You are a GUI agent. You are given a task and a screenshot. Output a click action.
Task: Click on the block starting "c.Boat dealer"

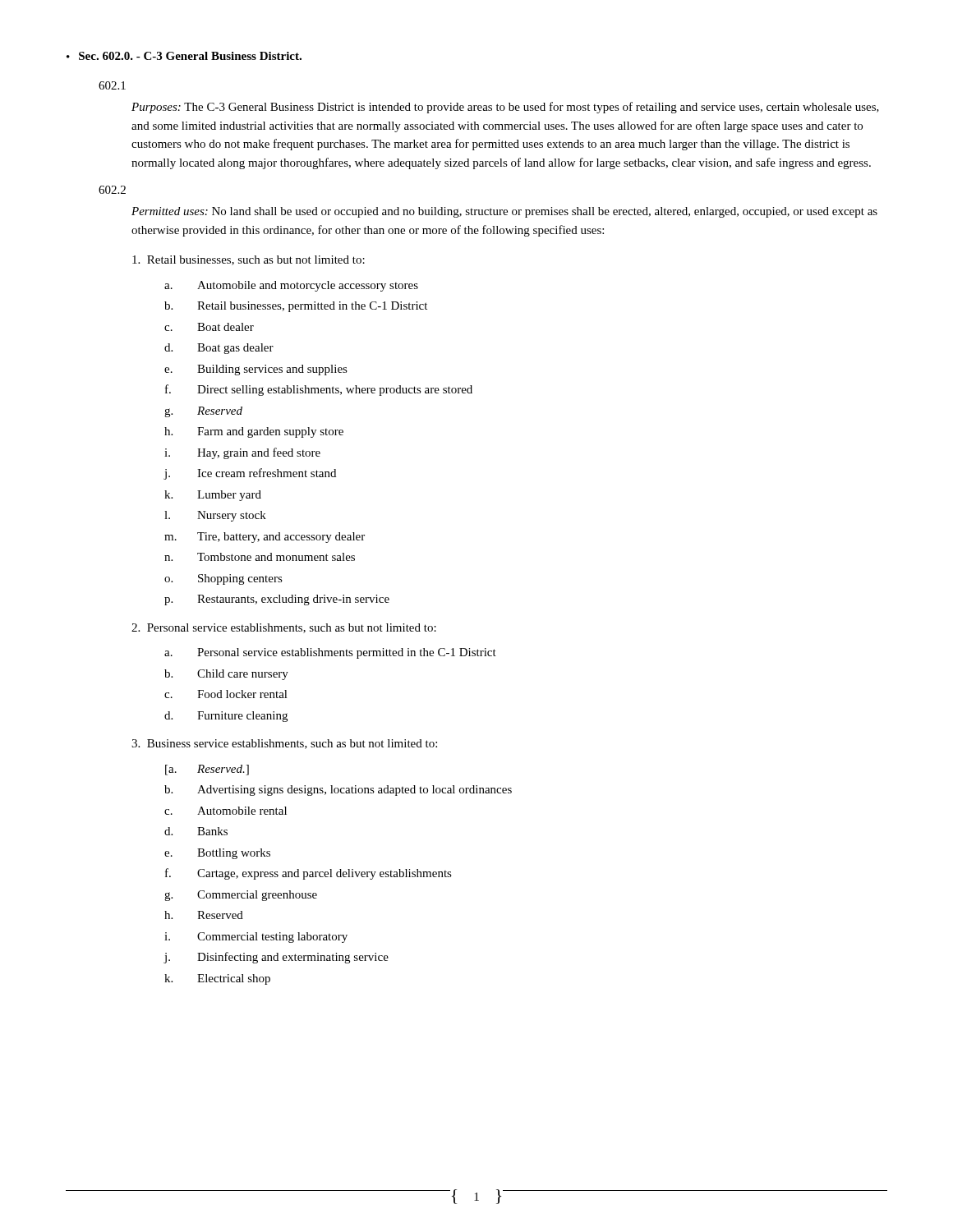(209, 327)
